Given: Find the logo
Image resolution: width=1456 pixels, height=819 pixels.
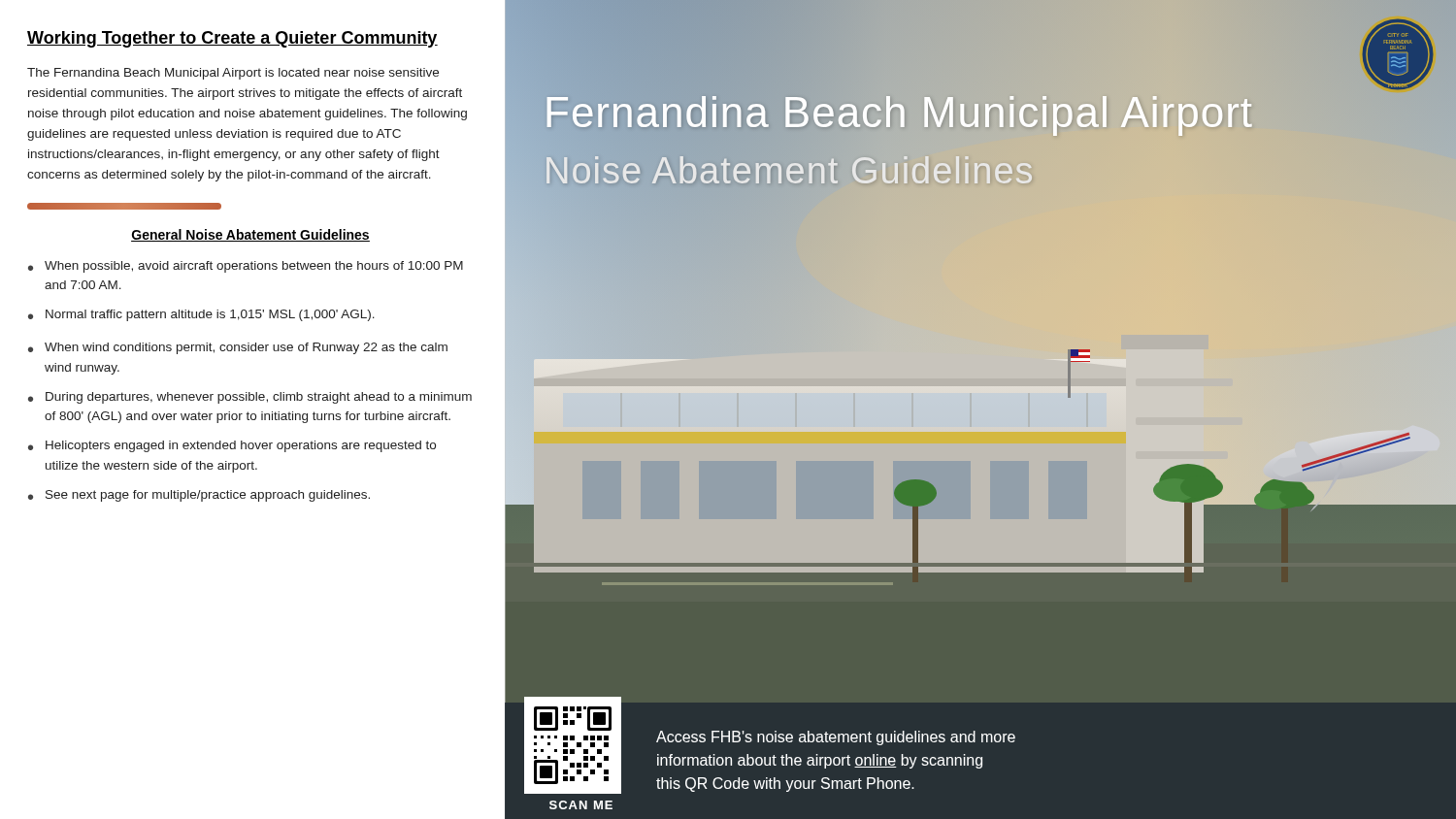Looking at the screenshot, I should click(1398, 54).
